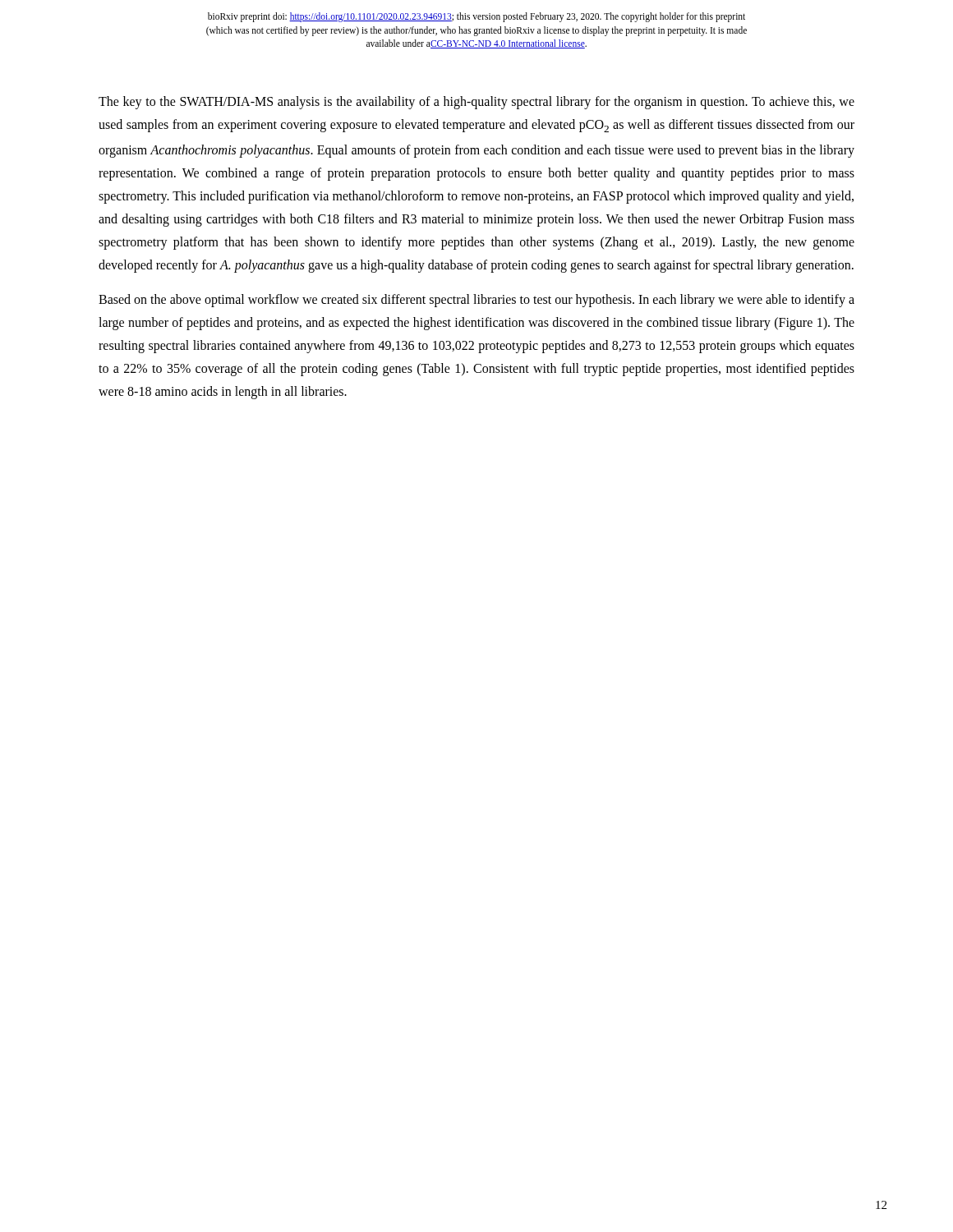Image resolution: width=953 pixels, height=1232 pixels.
Task: Click the passage that begins "The key to"
Action: click(476, 247)
